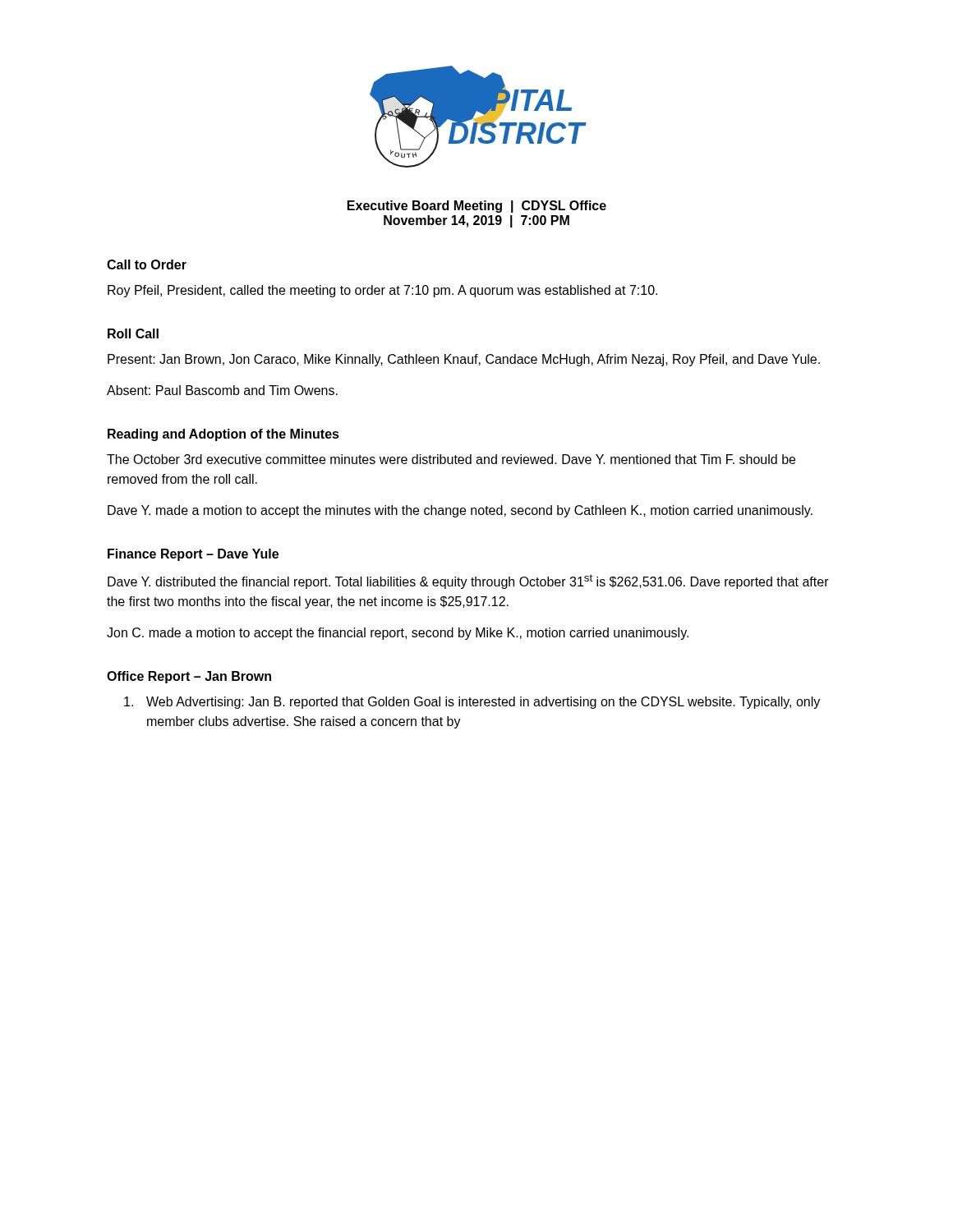Find the text block containing "Roy Pfeil, President,"
Viewport: 953px width, 1232px height.
tap(383, 290)
